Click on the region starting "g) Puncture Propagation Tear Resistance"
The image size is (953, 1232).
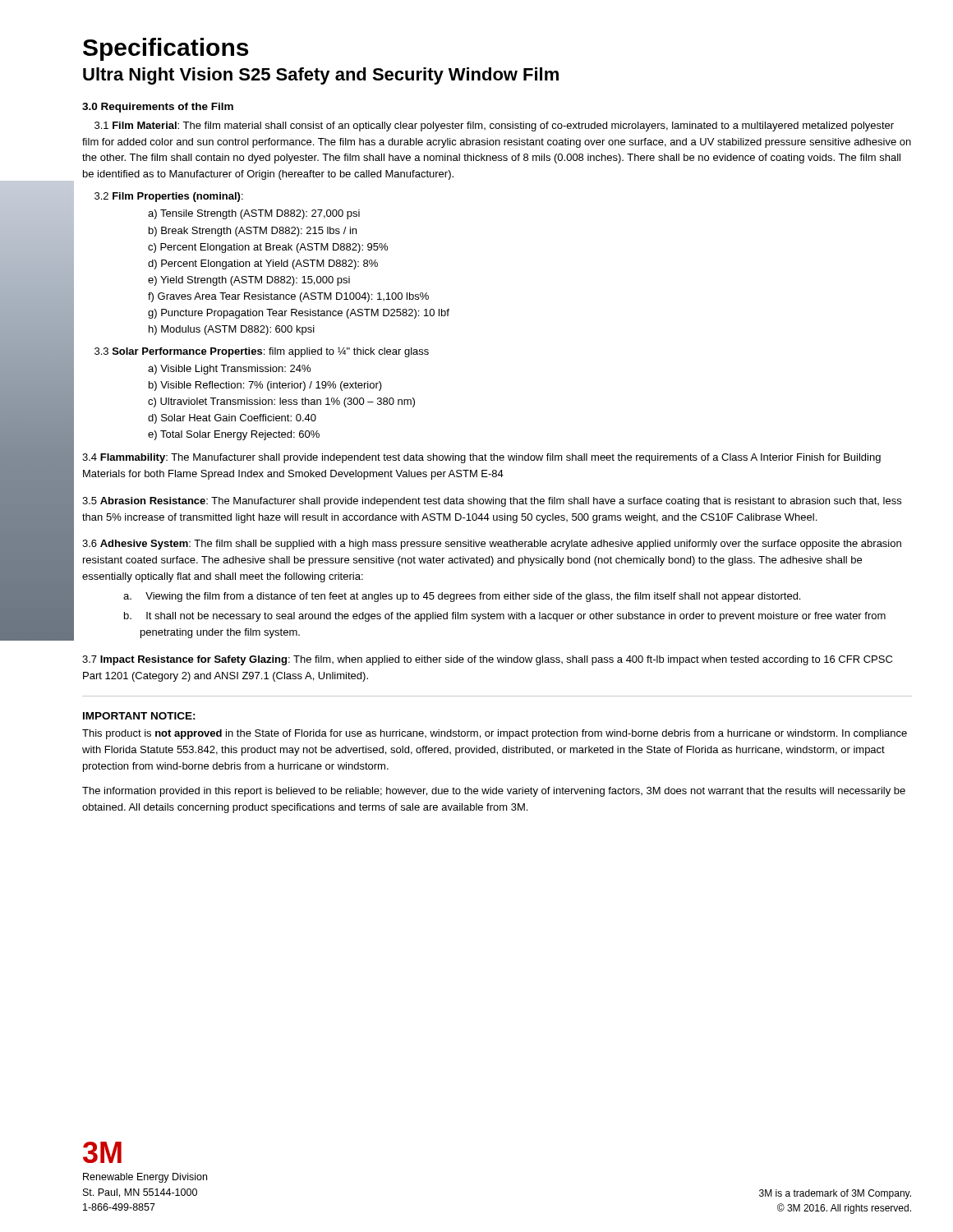(299, 313)
